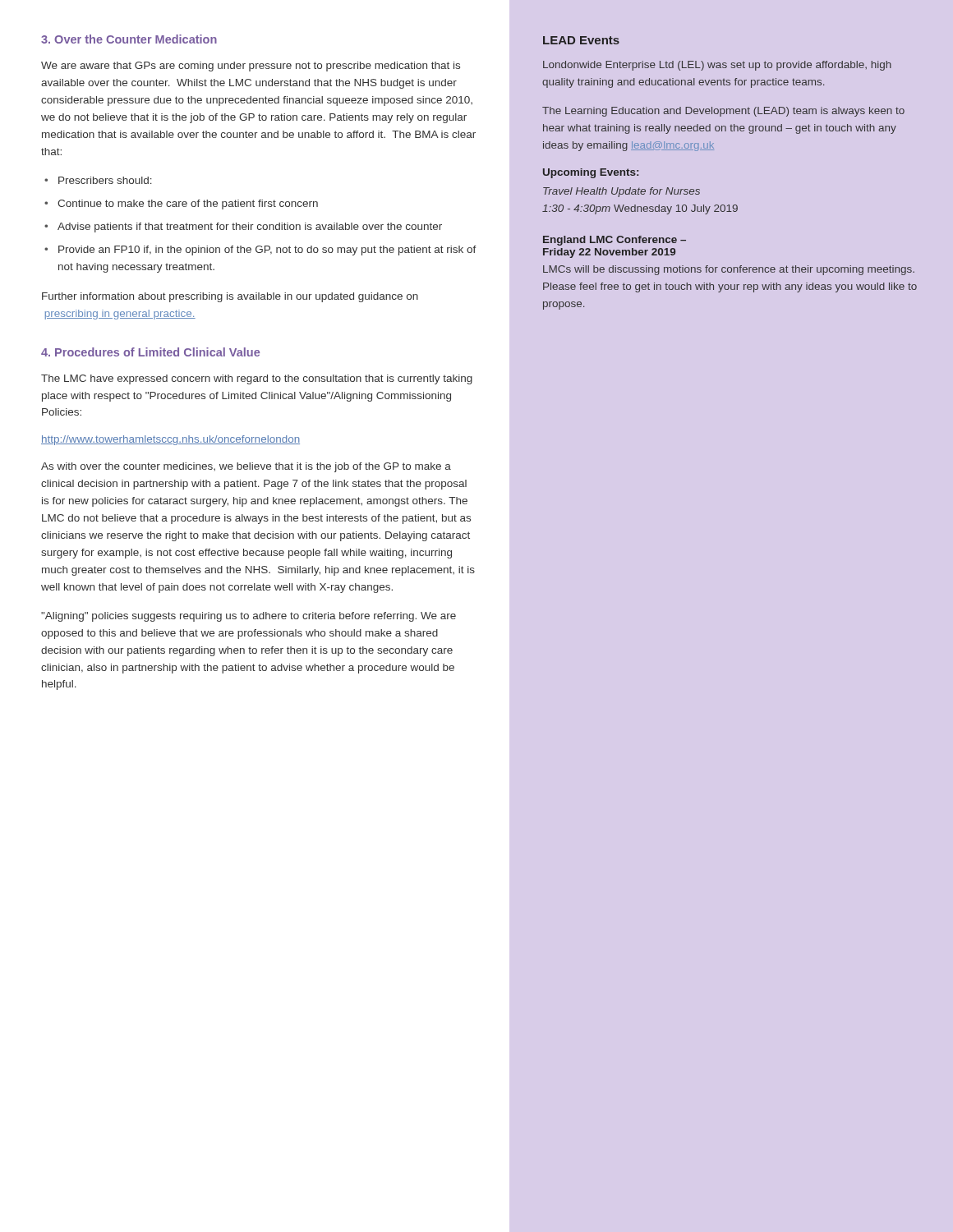Select the text block starting "The LMC have"
Viewport: 953px width, 1232px height.
[x=257, y=395]
